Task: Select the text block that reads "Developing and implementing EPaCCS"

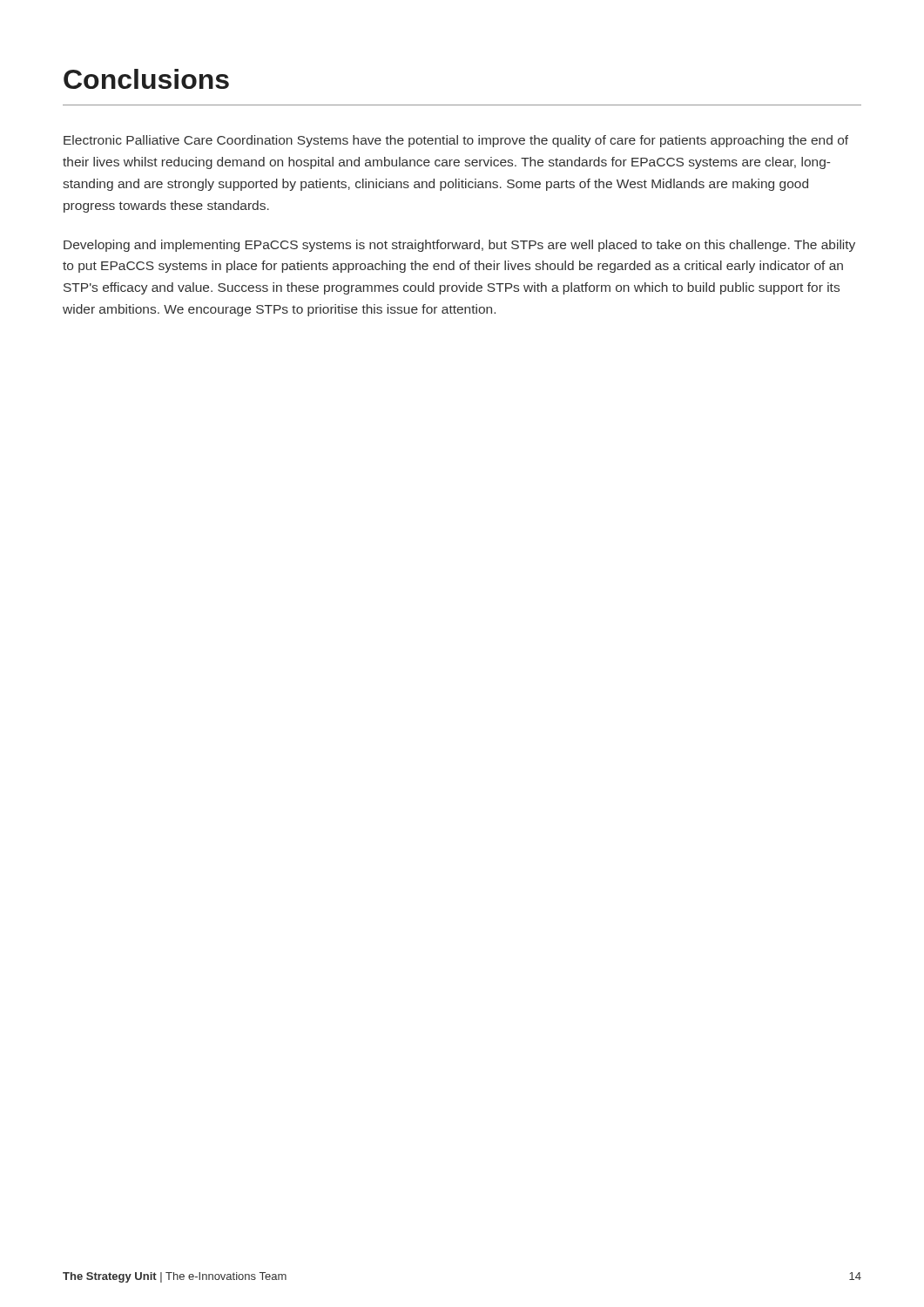Action: tap(459, 276)
